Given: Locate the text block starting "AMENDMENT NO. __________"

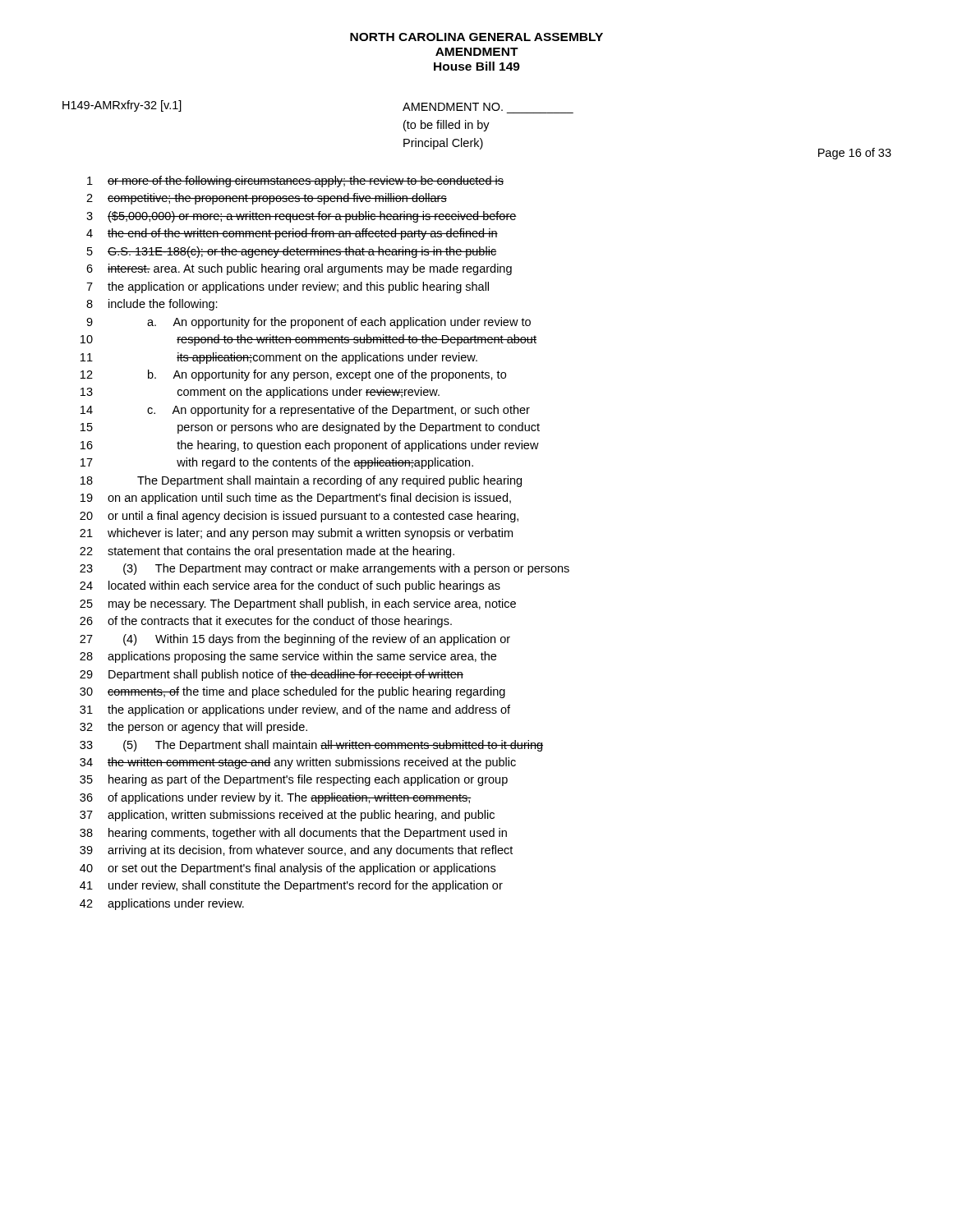Looking at the screenshot, I should tap(488, 125).
